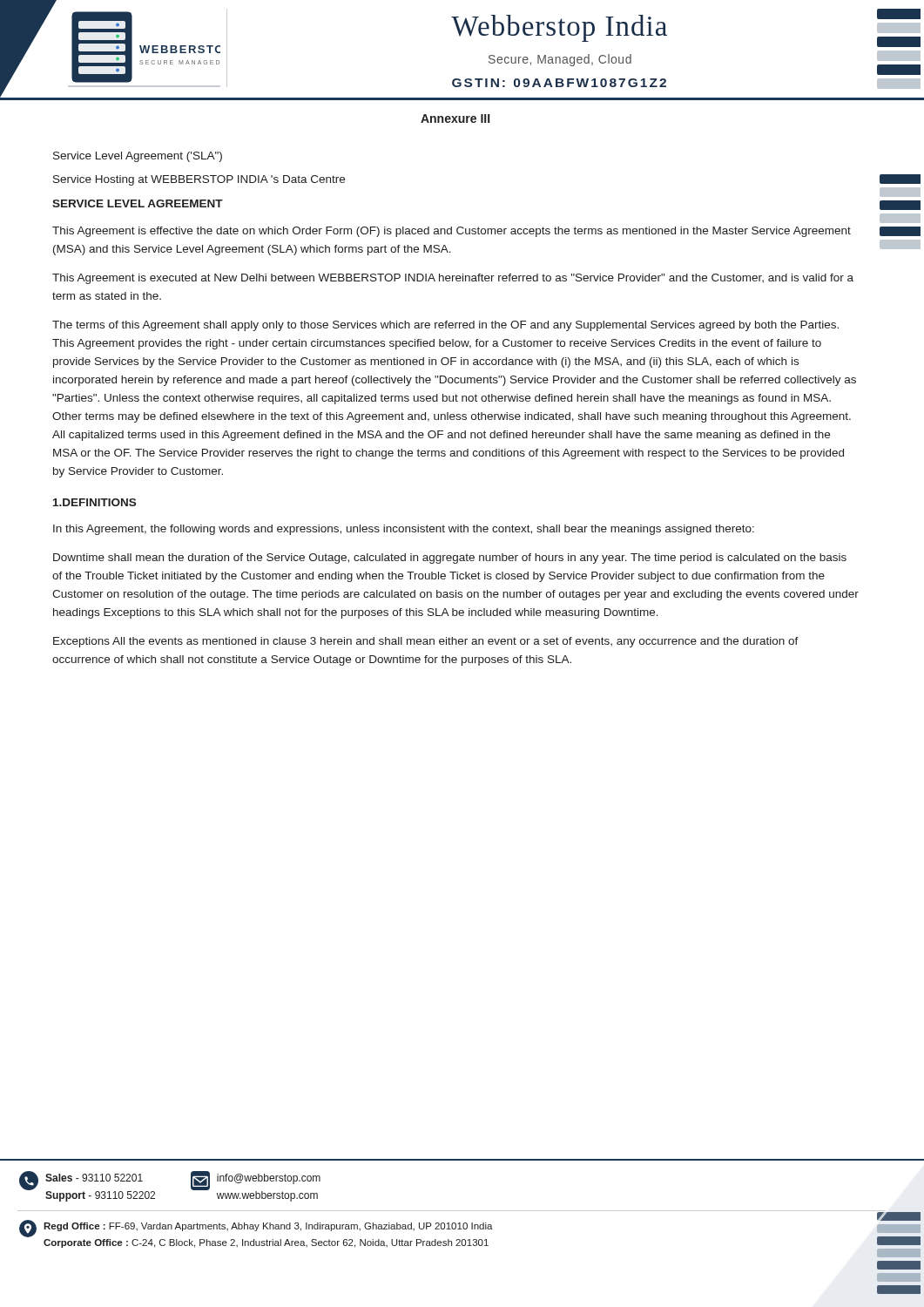Find the text block that says "The terms of this"
The image size is (924, 1307).
[x=454, y=398]
